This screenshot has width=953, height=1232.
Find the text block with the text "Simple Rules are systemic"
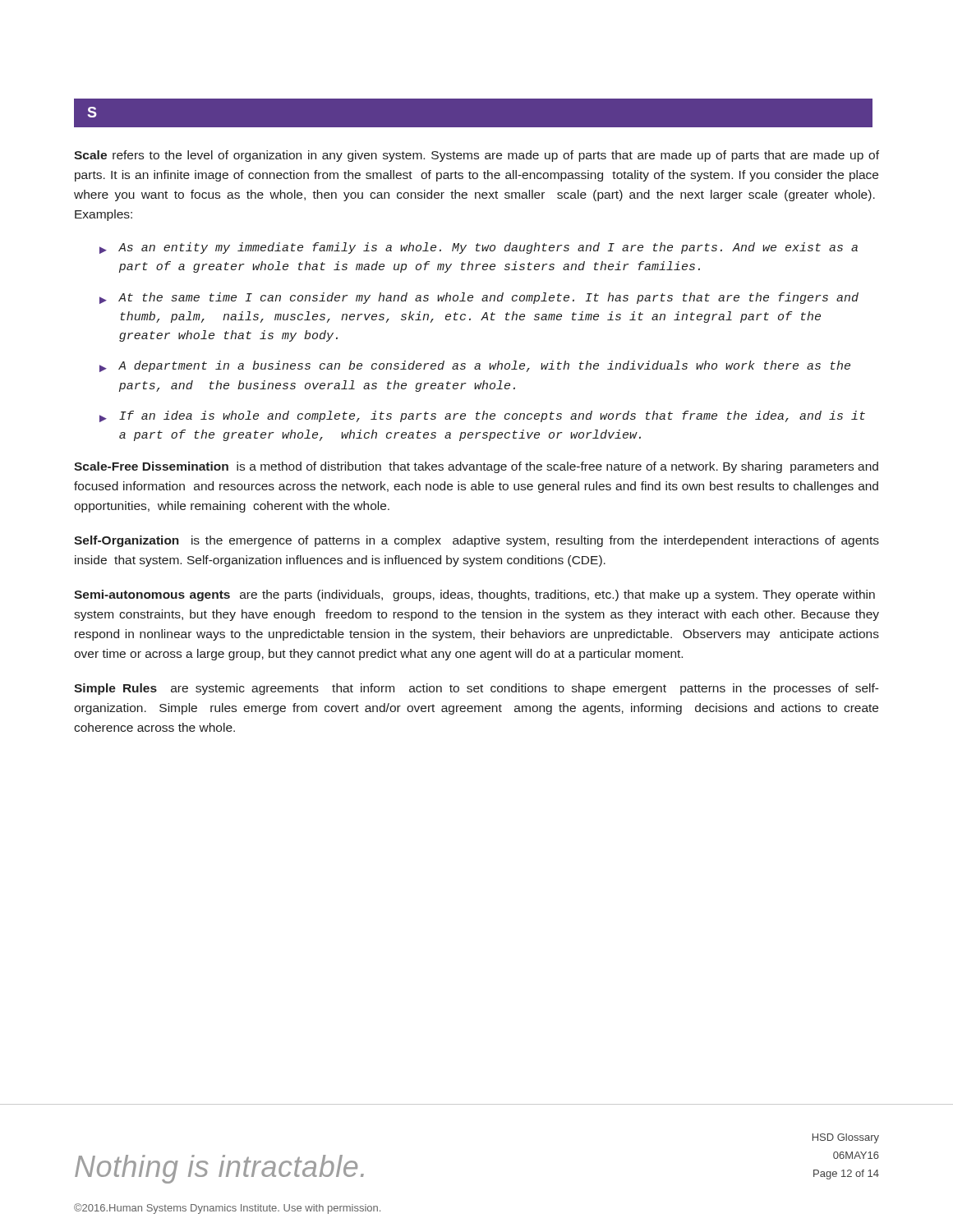coord(476,708)
